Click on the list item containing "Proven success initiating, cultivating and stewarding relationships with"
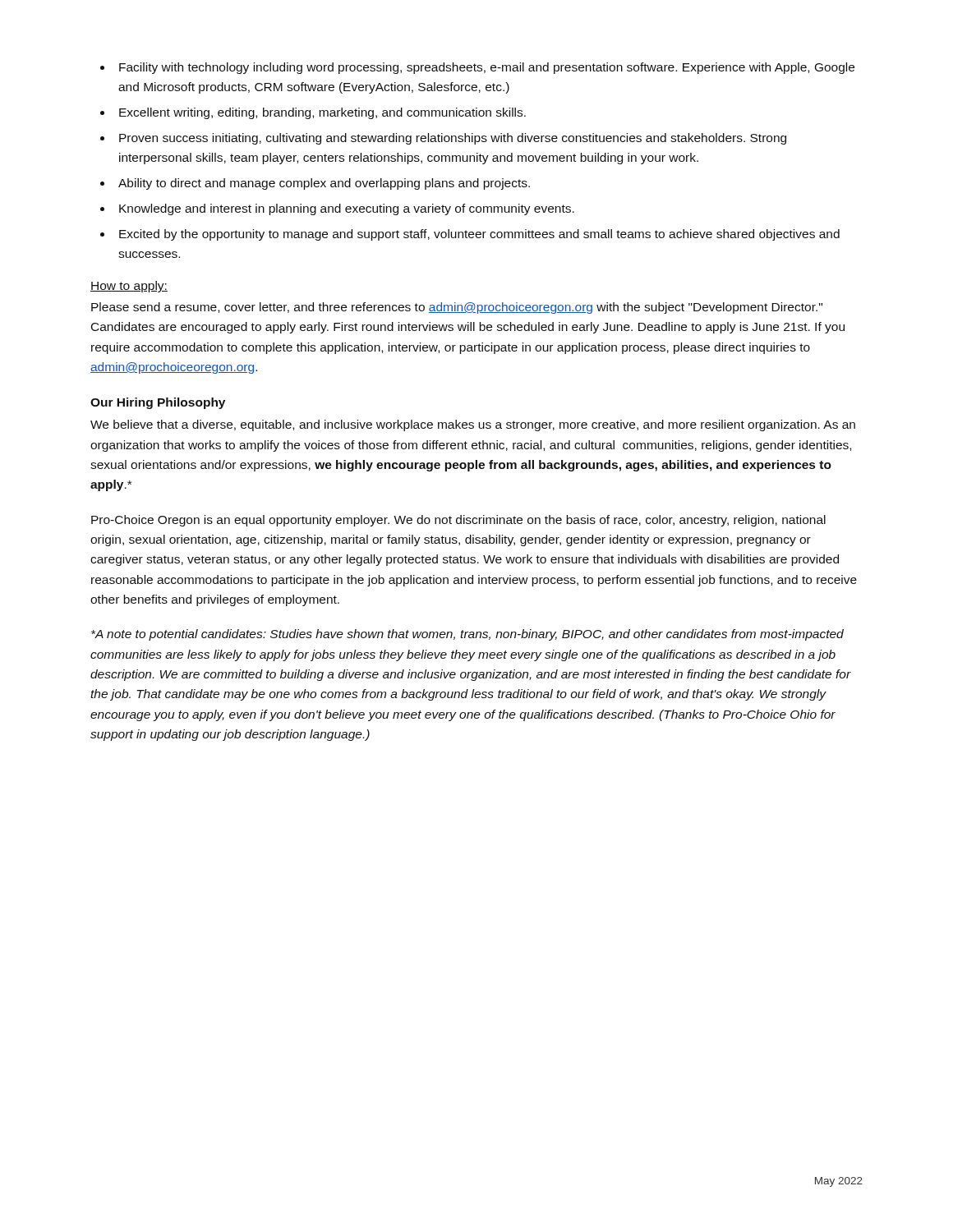Screen dimensions: 1232x953 point(453,147)
